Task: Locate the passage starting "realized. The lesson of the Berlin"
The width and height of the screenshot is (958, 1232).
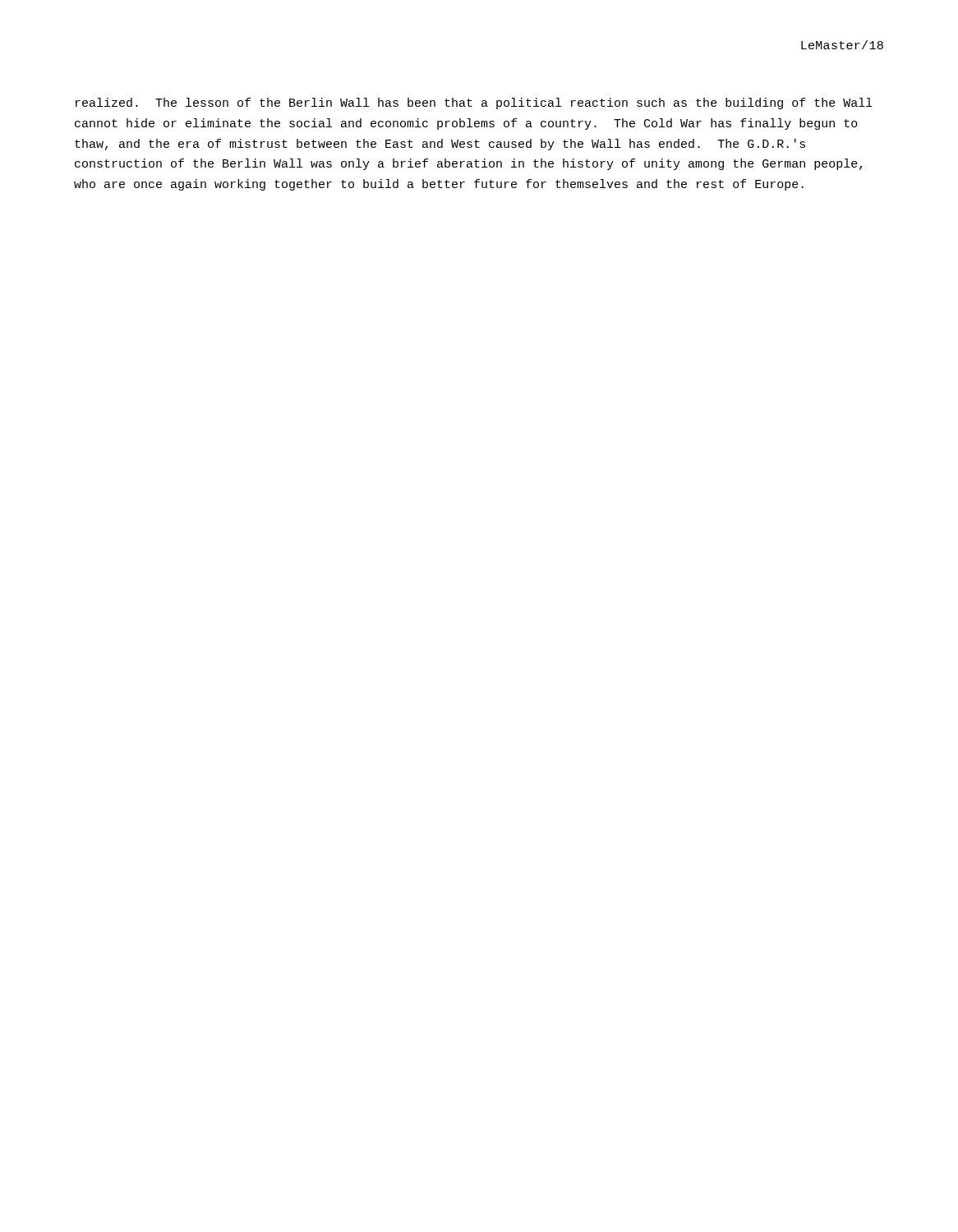Action: [473, 145]
